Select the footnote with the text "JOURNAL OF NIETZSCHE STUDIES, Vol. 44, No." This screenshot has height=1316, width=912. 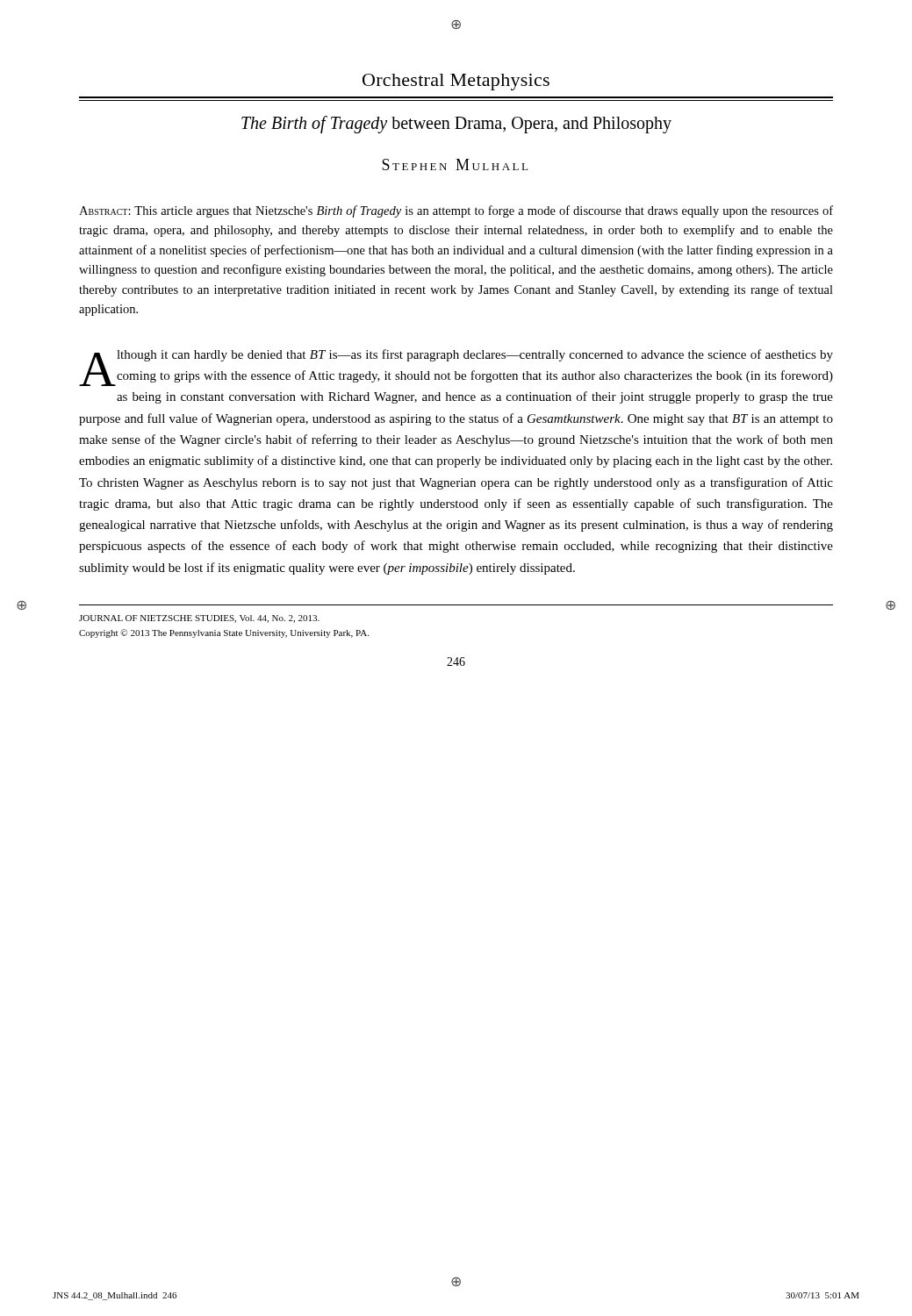(224, 625)
